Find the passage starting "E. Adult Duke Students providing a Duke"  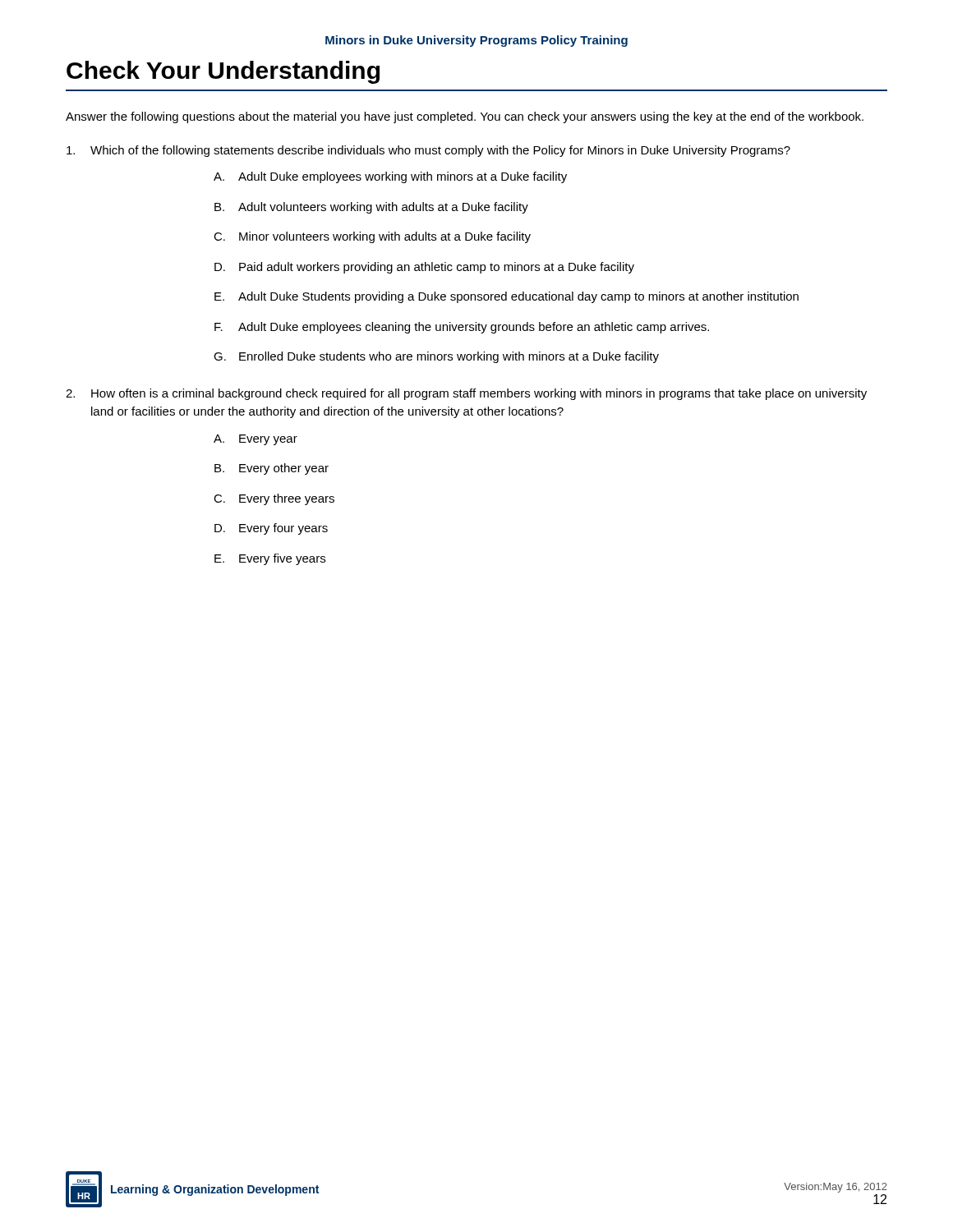coord(550,297)
